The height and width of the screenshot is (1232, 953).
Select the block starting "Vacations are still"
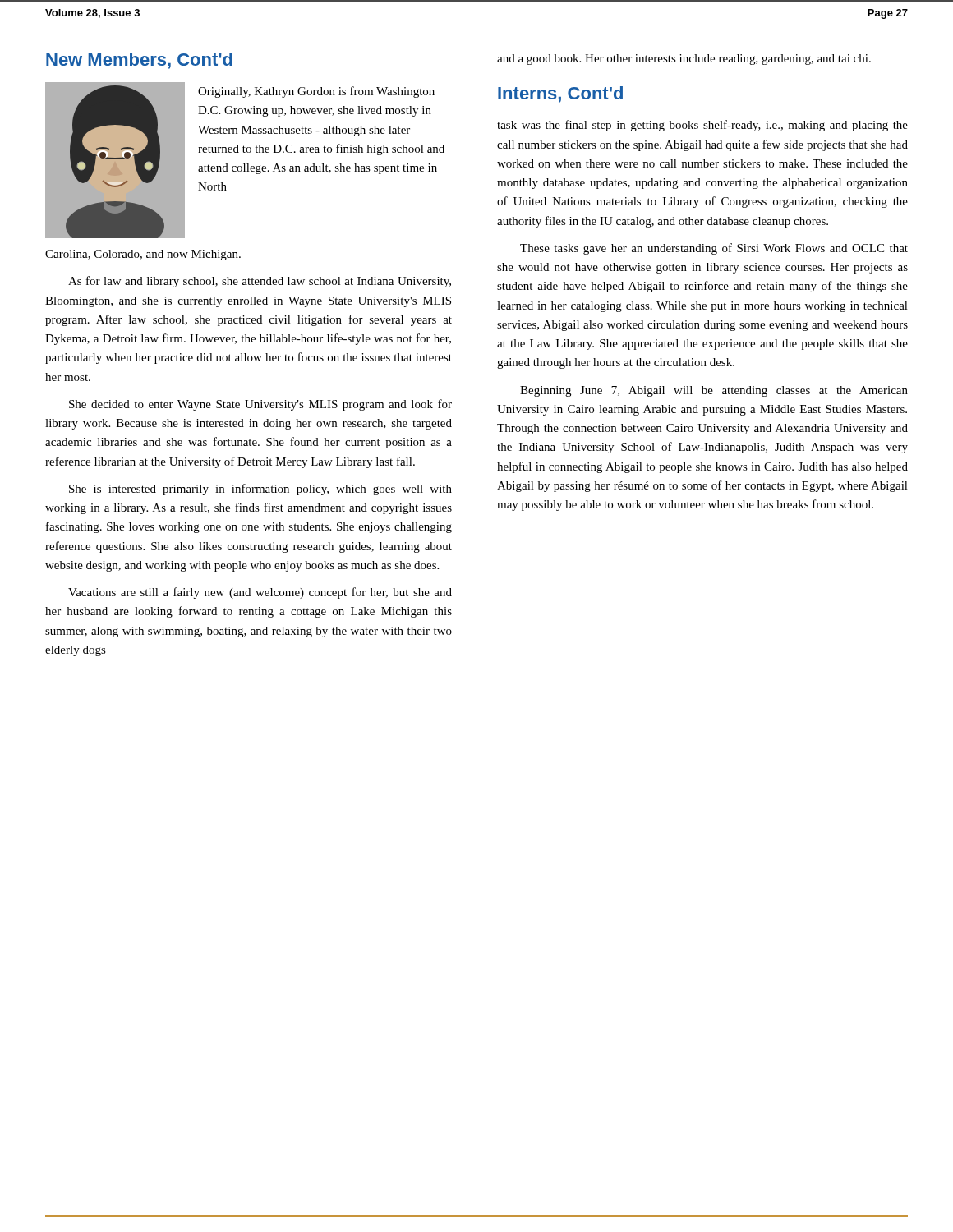[x=248, y=621]
